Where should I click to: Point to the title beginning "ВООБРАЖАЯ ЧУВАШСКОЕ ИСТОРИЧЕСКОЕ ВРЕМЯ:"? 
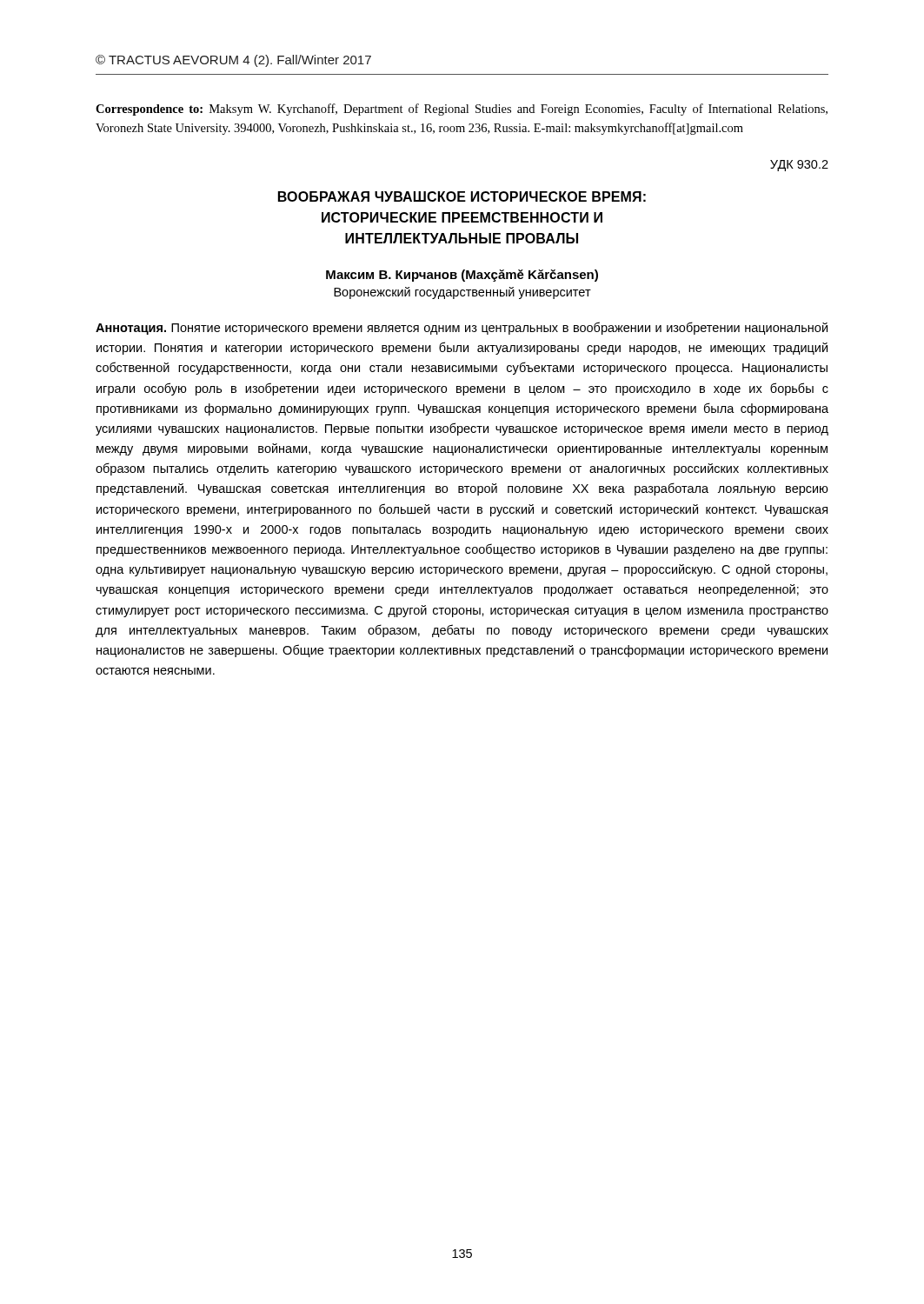tap(462, 218)
